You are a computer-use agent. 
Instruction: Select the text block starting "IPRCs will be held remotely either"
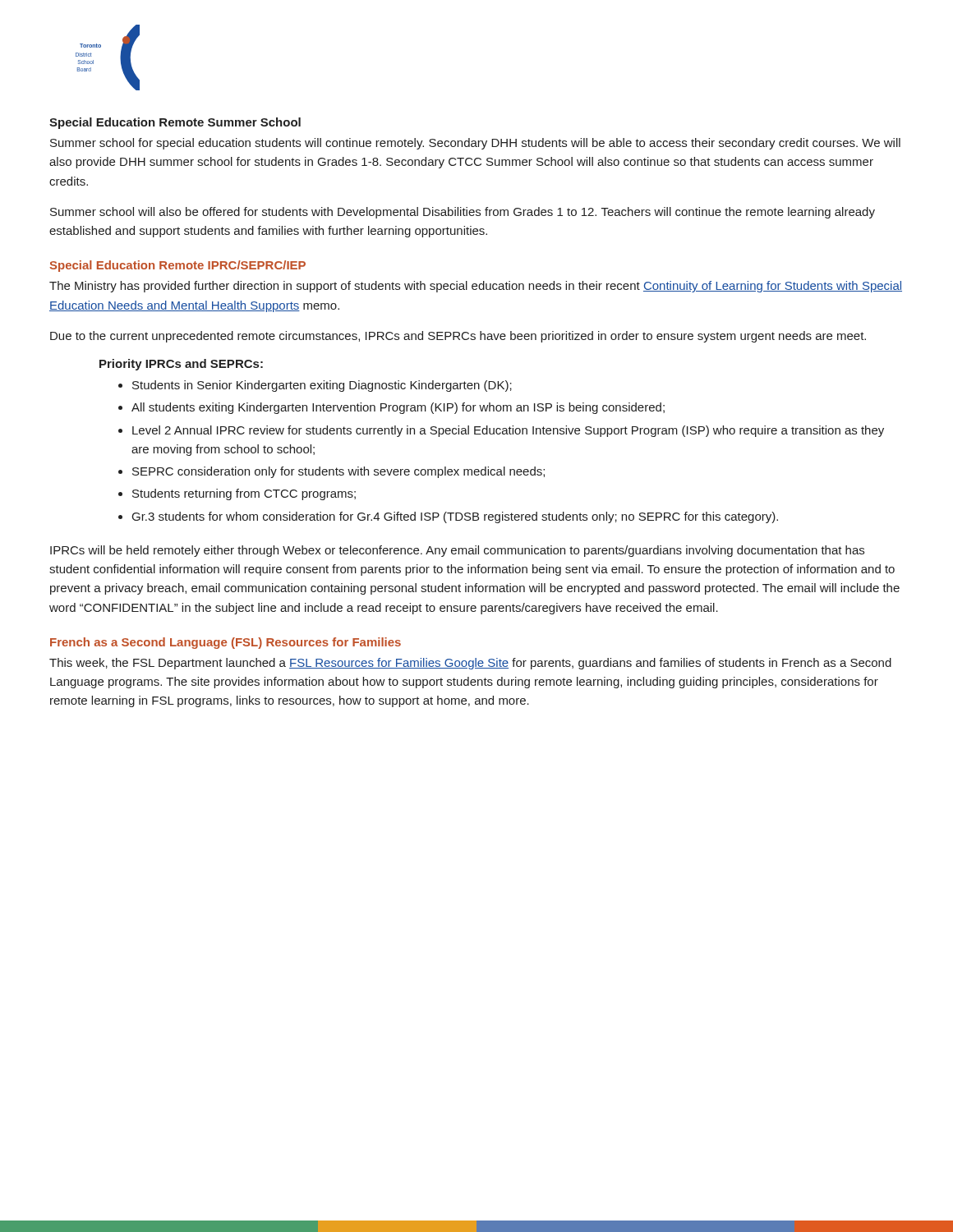click(476, 578)
